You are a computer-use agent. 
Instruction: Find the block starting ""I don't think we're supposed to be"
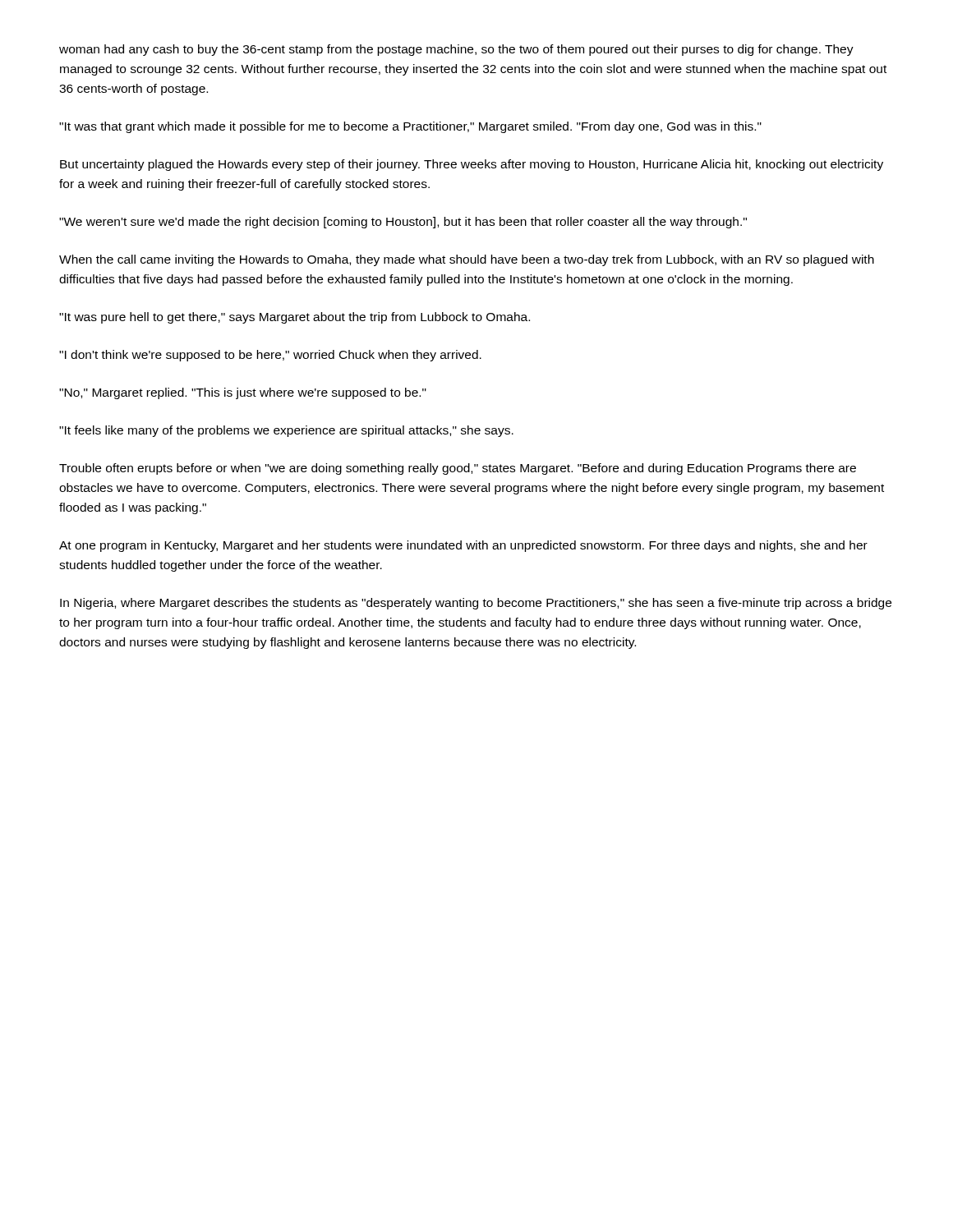click(x=271, y=355)
